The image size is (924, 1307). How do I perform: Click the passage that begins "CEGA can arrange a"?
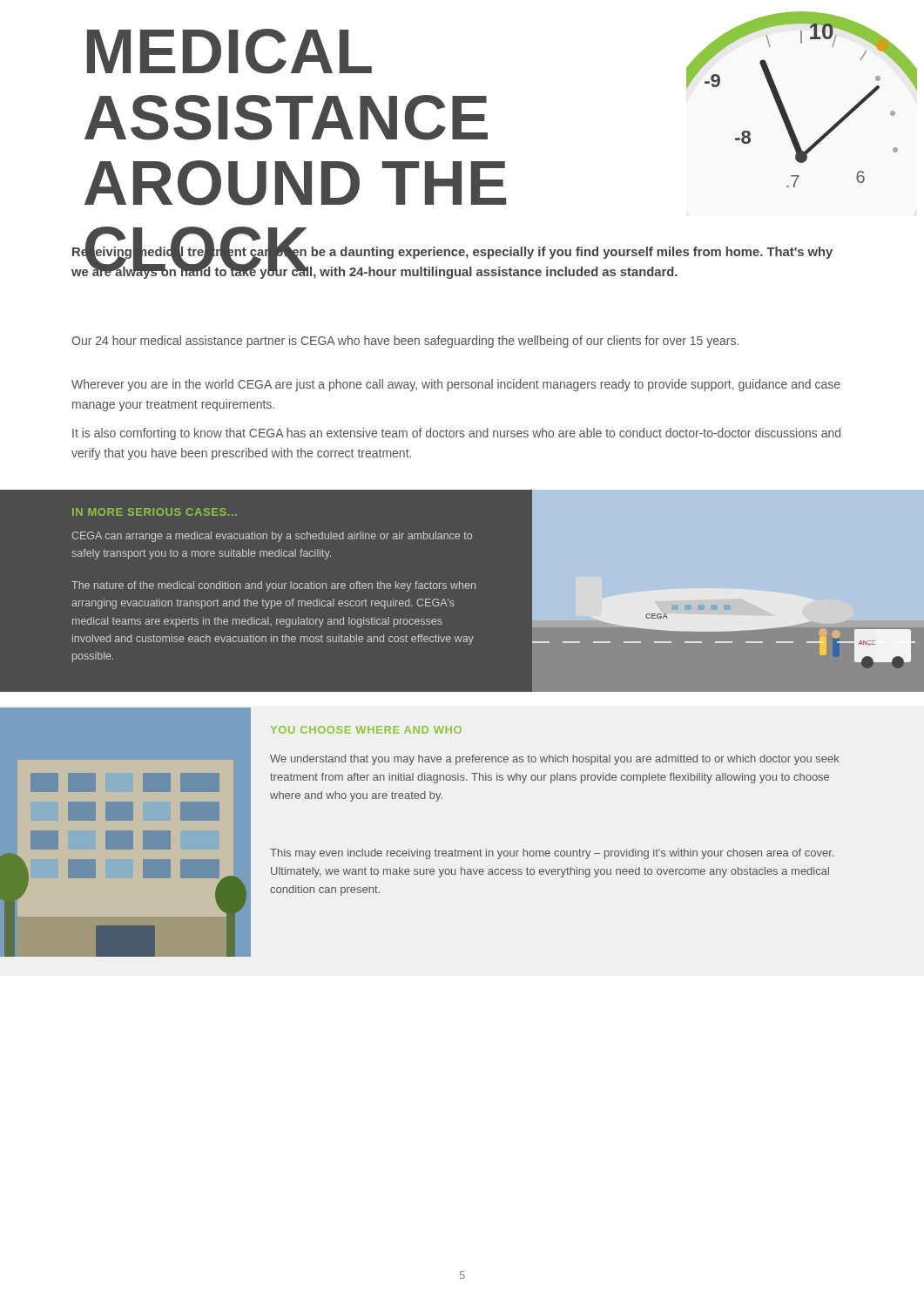coord(278,545)
